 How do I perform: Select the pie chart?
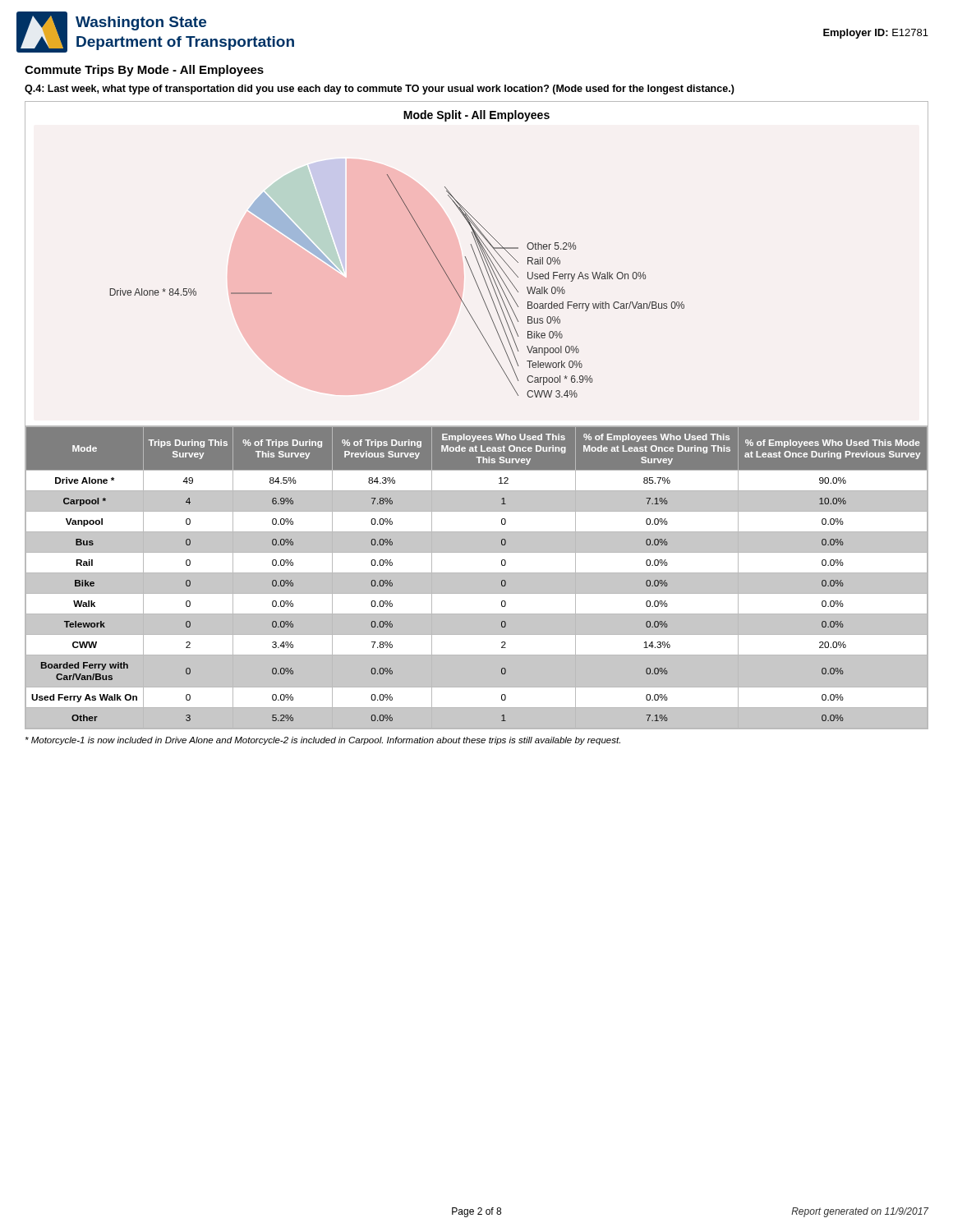click(476, 264)
